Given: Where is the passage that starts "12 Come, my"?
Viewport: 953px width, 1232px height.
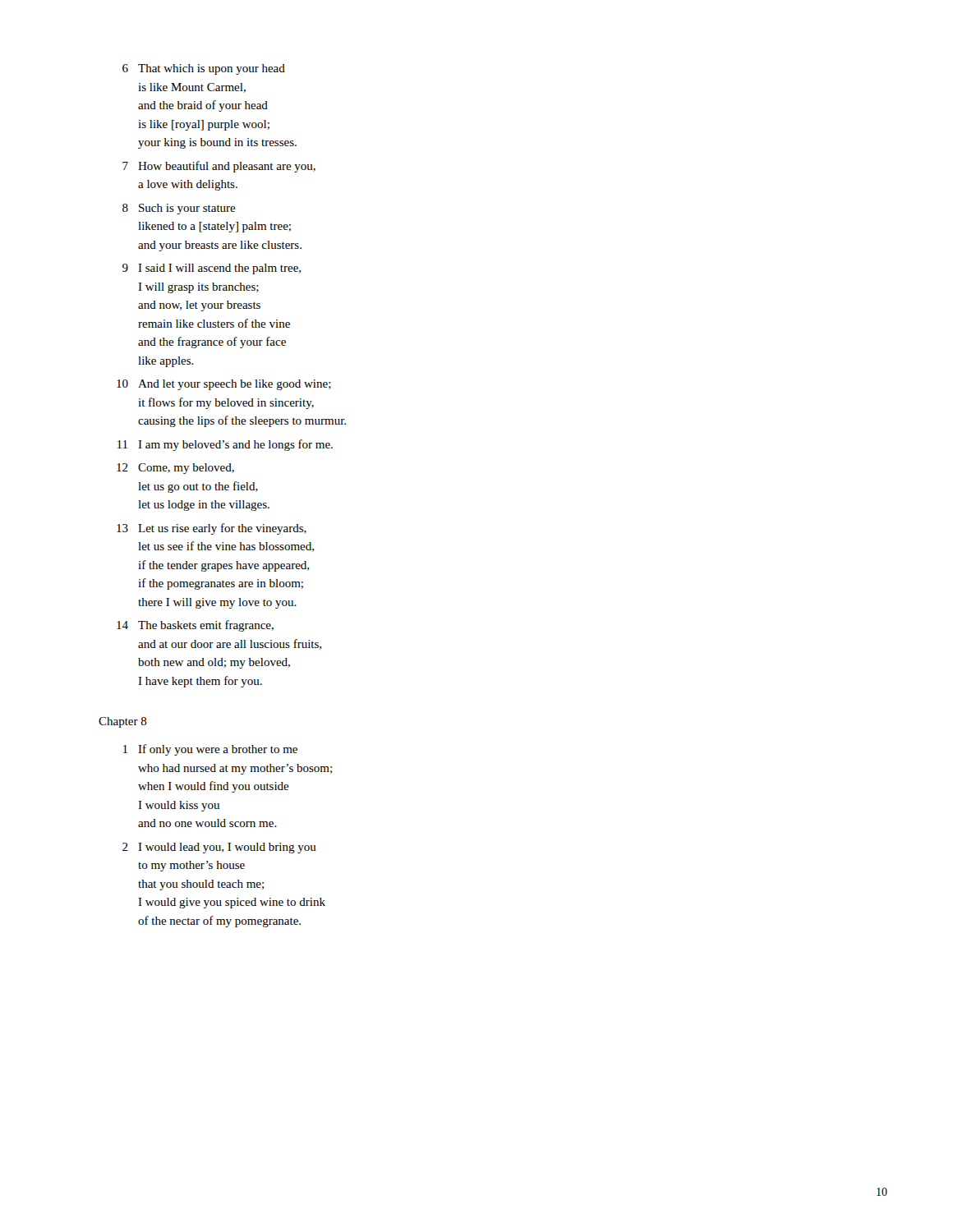Looking at the screenshot, I should 175,469.
